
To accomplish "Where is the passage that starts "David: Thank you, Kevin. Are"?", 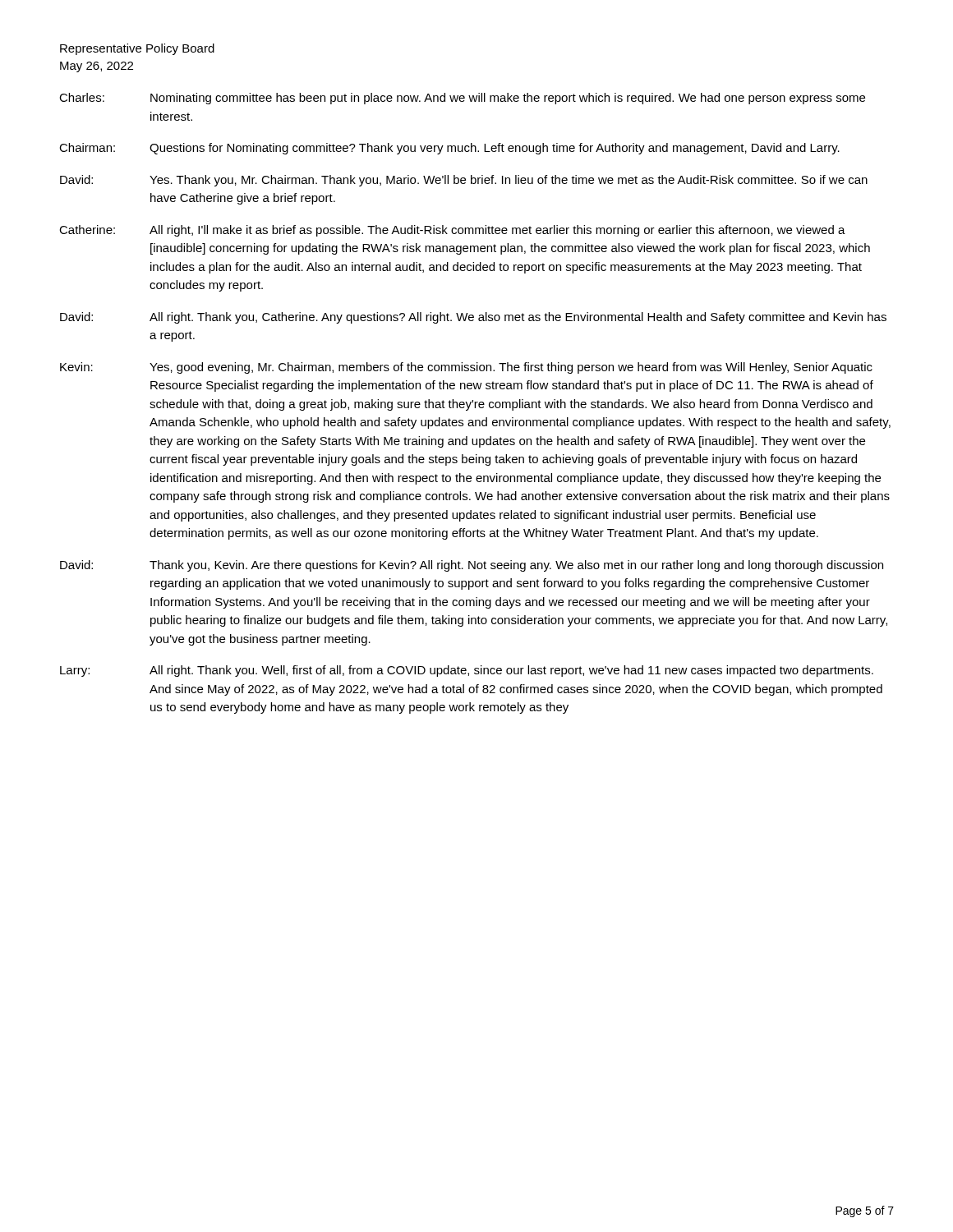I will point(476,602).
